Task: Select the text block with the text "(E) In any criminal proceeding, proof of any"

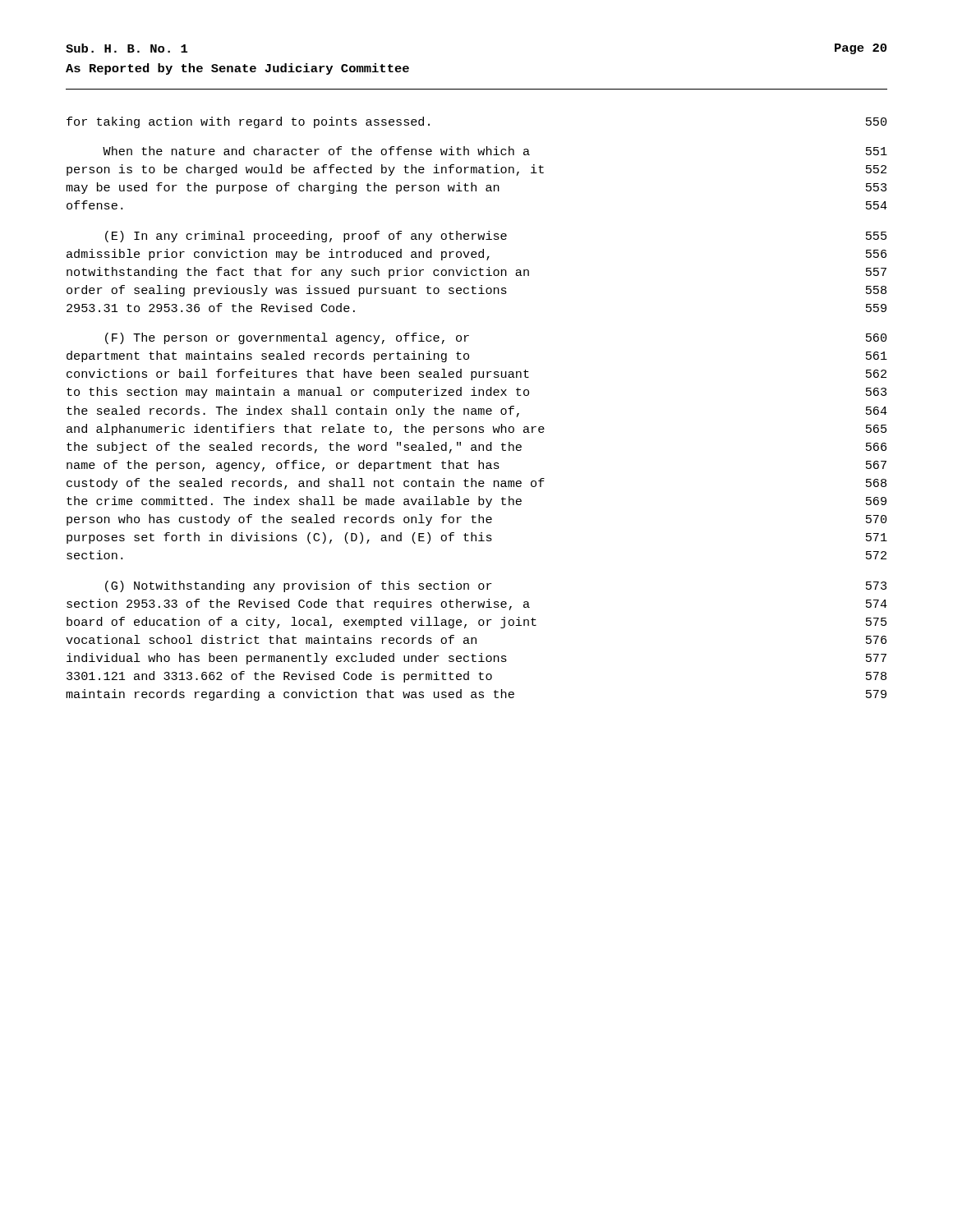Action: 476,273
